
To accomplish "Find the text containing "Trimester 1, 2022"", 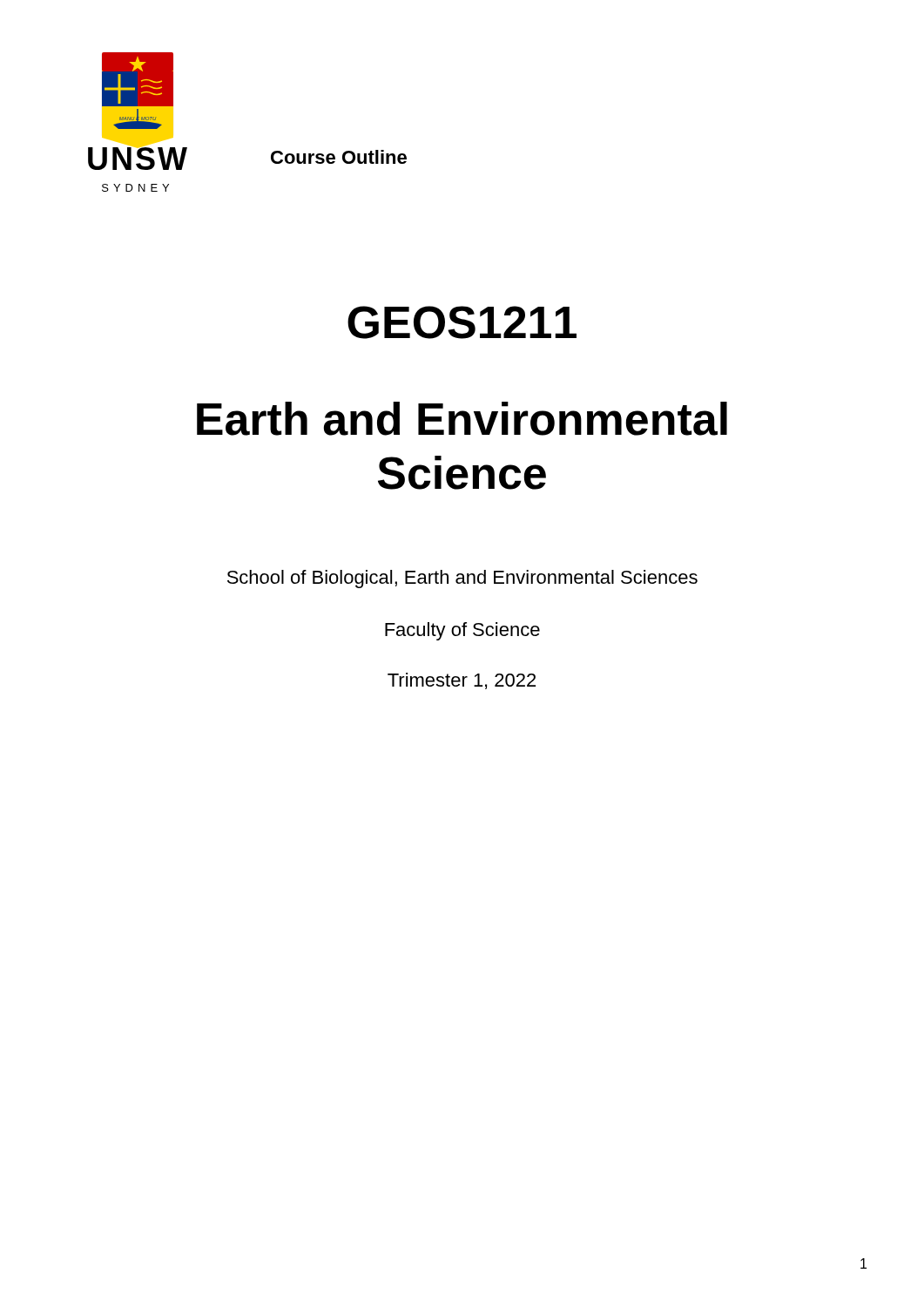I will click(x=462, y=680).
